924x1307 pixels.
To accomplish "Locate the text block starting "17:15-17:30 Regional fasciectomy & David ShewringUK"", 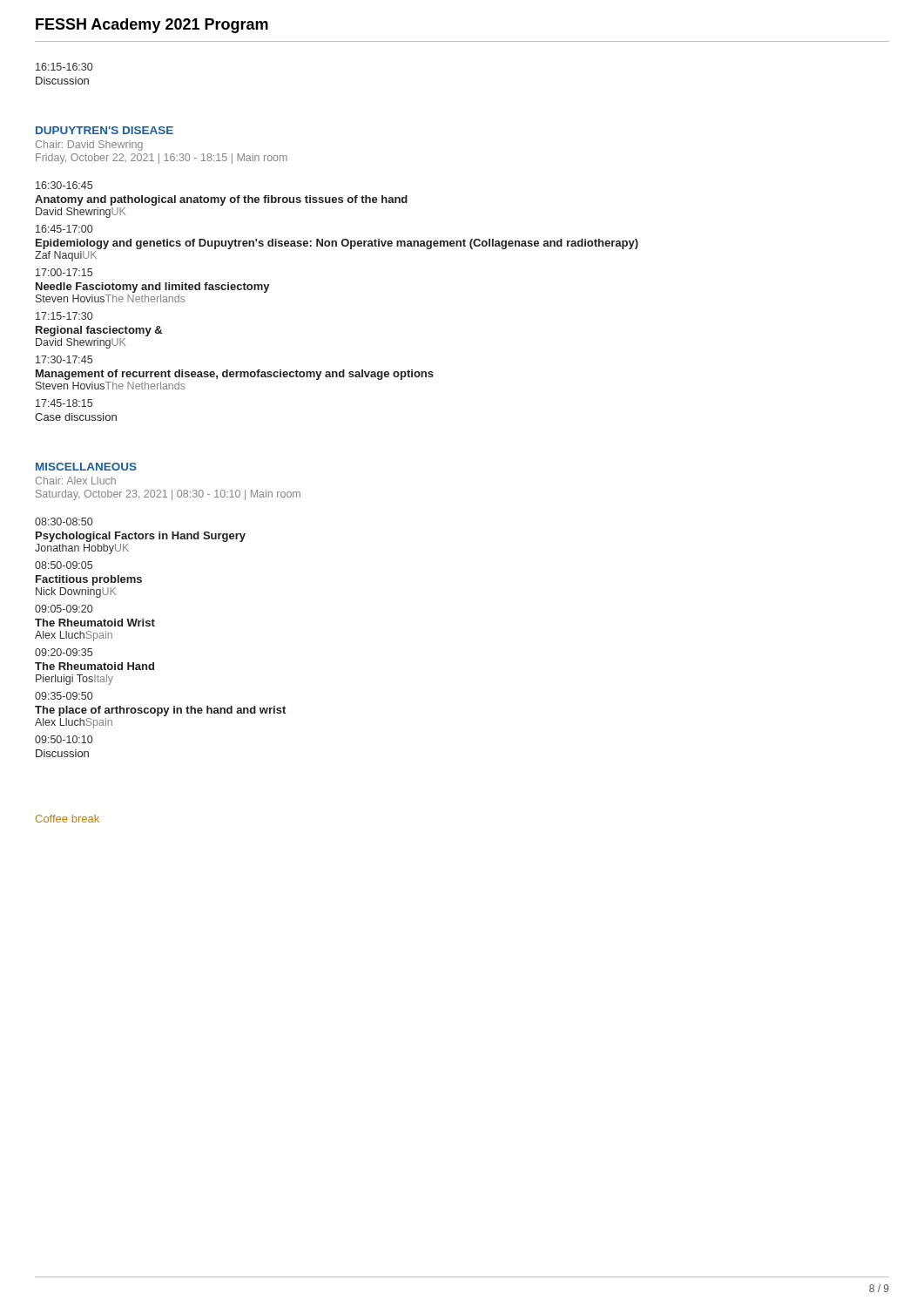I will [64, 316].
